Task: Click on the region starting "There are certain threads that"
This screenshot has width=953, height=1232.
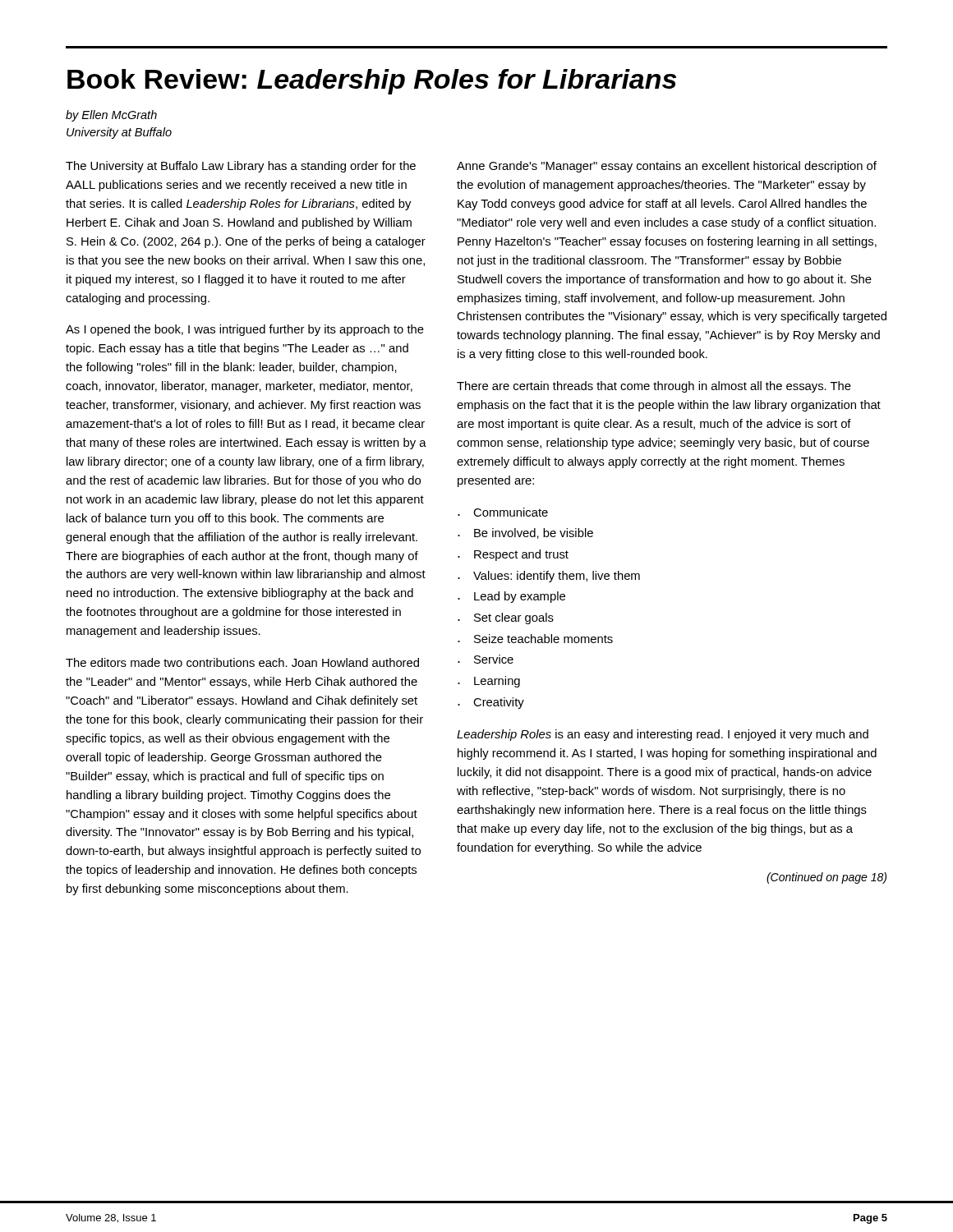Action: [x=672, y=434]
